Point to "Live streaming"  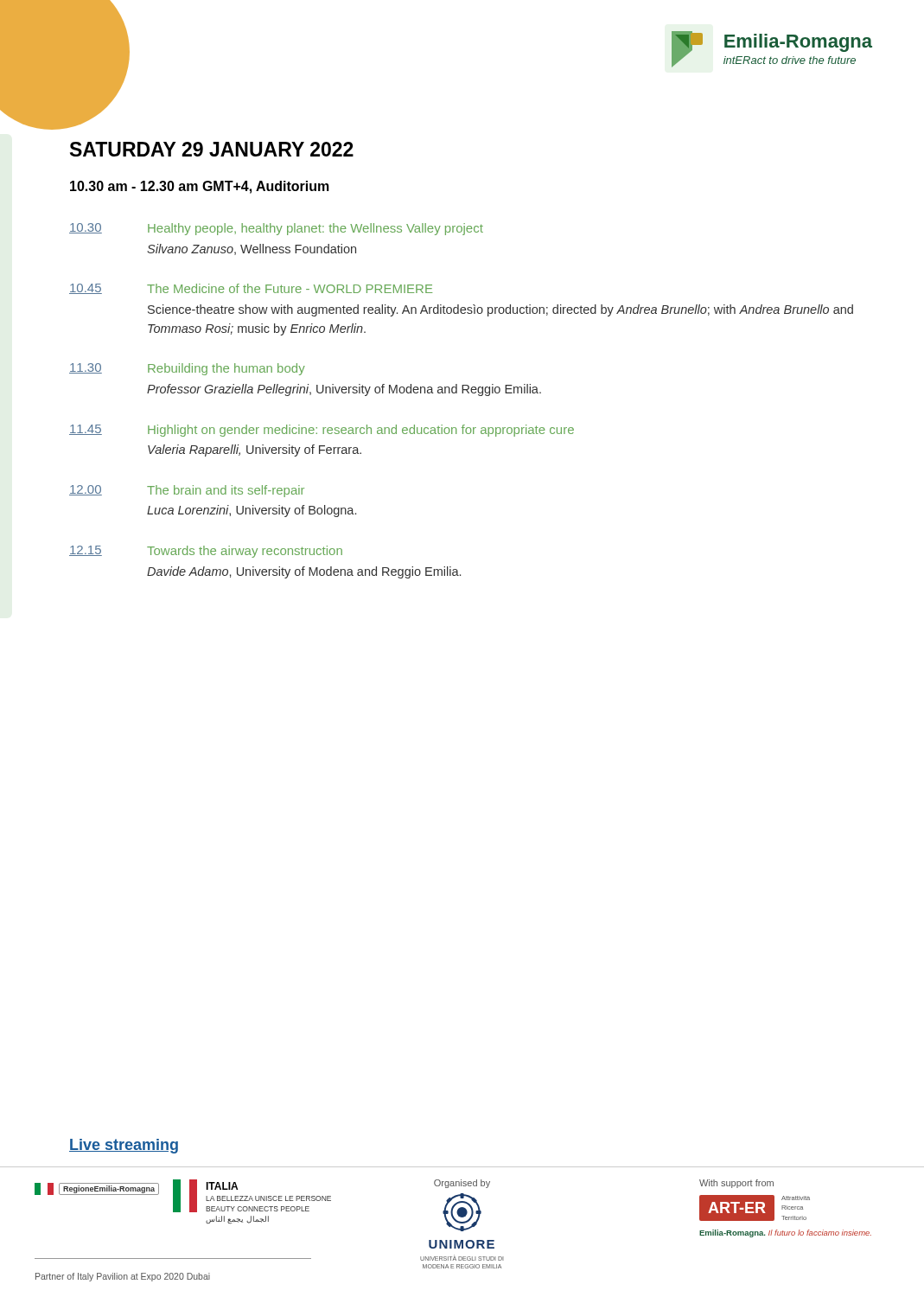click(124, 1145)
